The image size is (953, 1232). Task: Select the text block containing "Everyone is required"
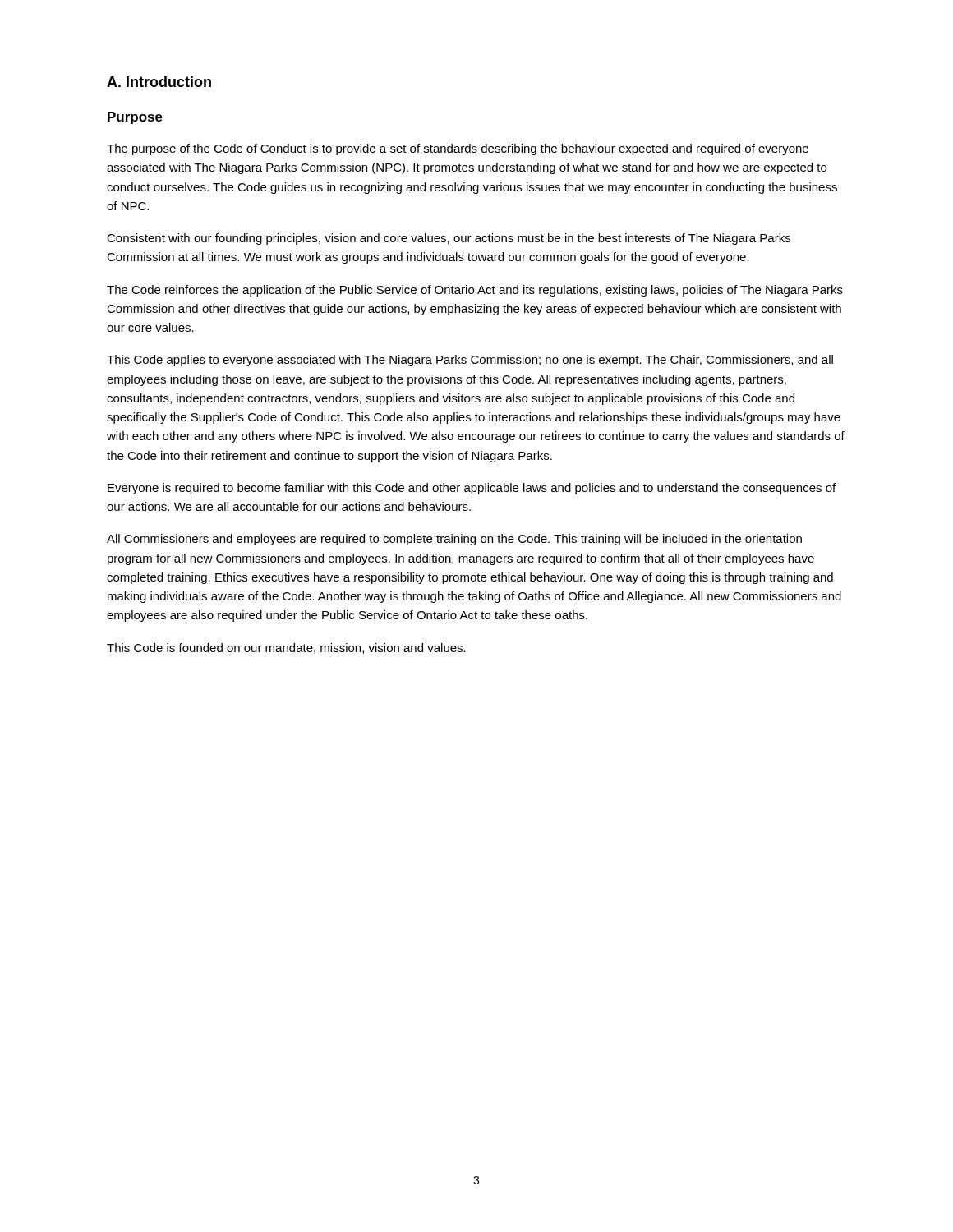(471, 497)
